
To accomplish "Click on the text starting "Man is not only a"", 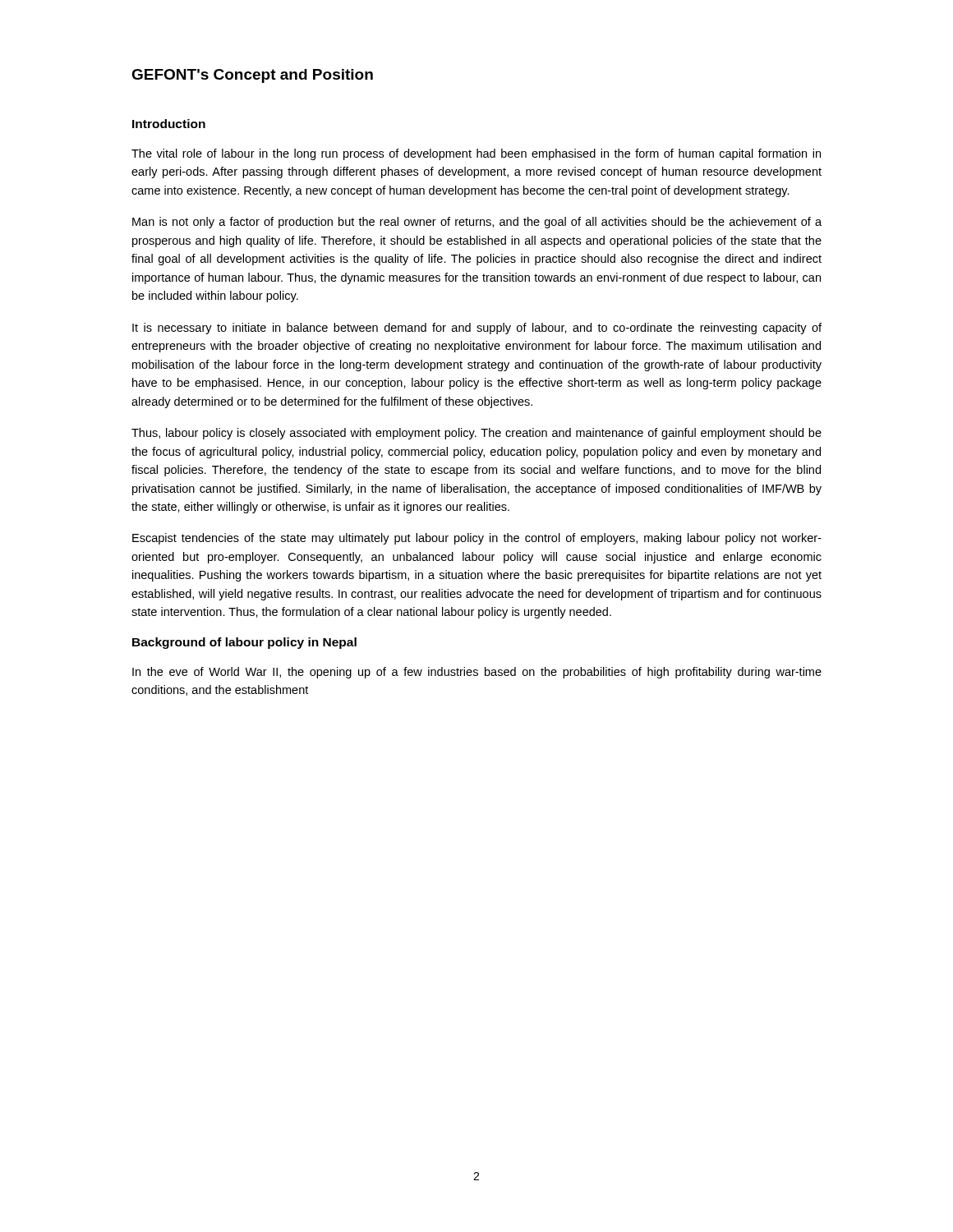I will coord(476,259).
